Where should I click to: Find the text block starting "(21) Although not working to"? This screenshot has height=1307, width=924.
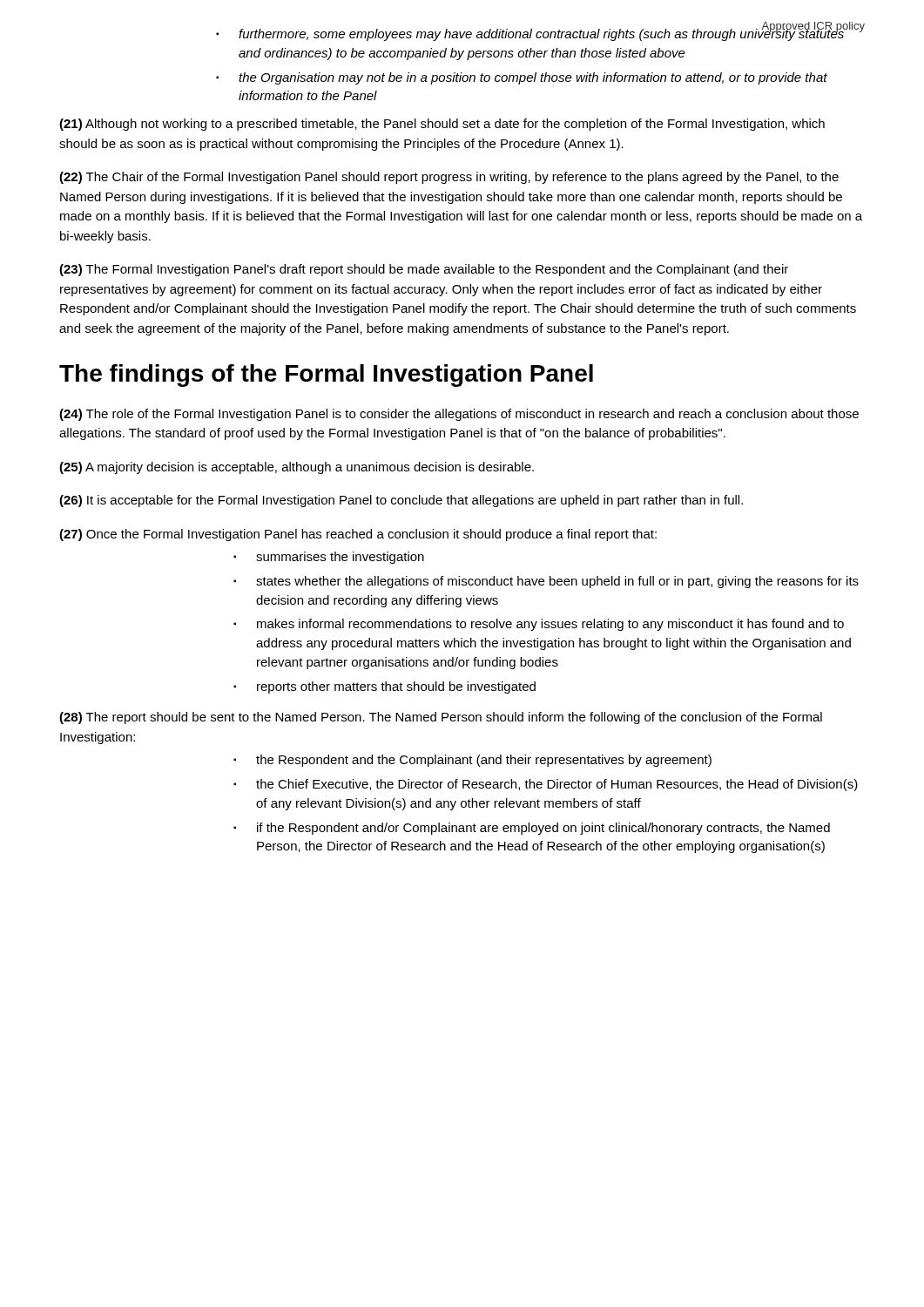pyautogui.click(x=442, y=133)
